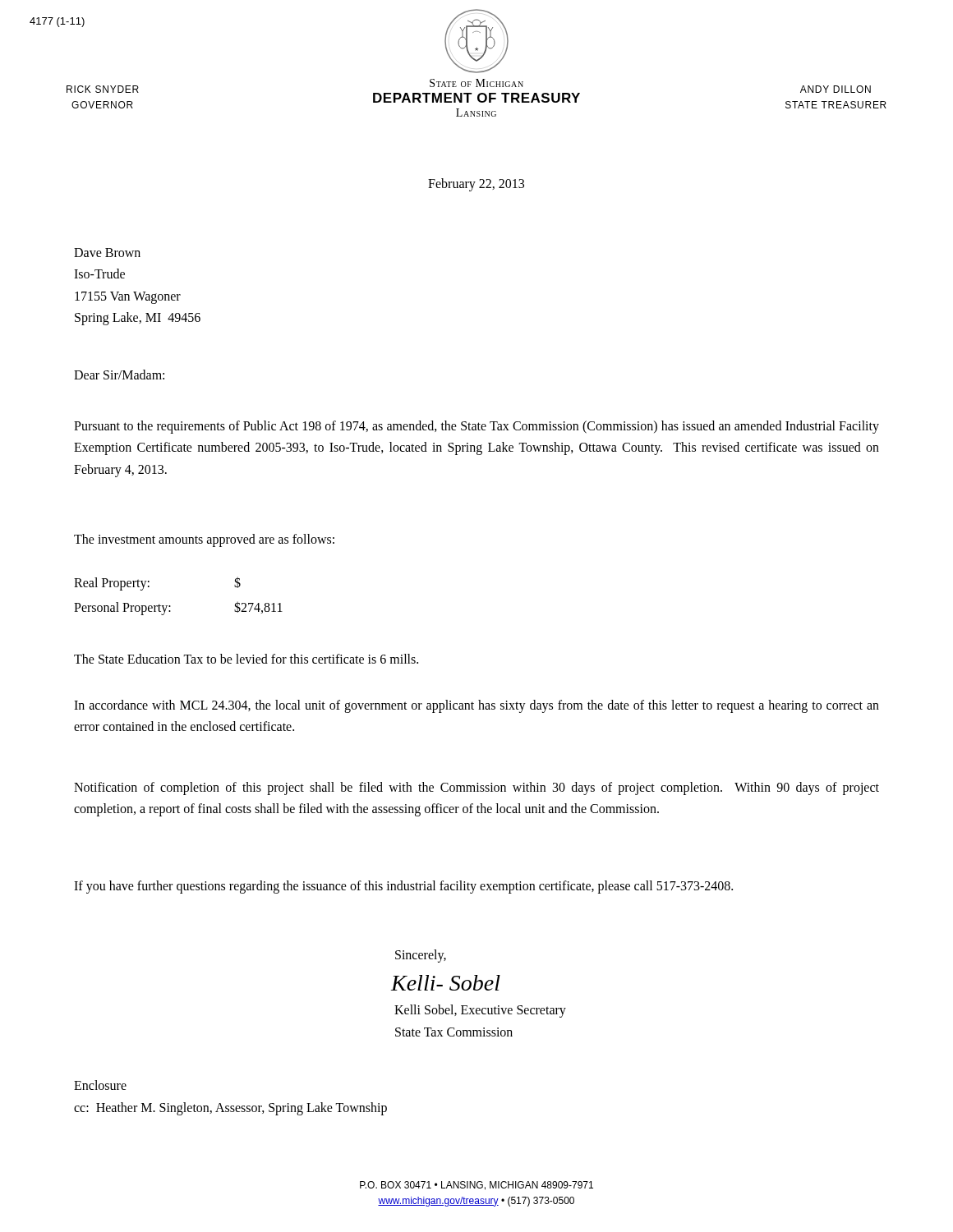
Task: Locate the logo
Action: tap(476, 41)
